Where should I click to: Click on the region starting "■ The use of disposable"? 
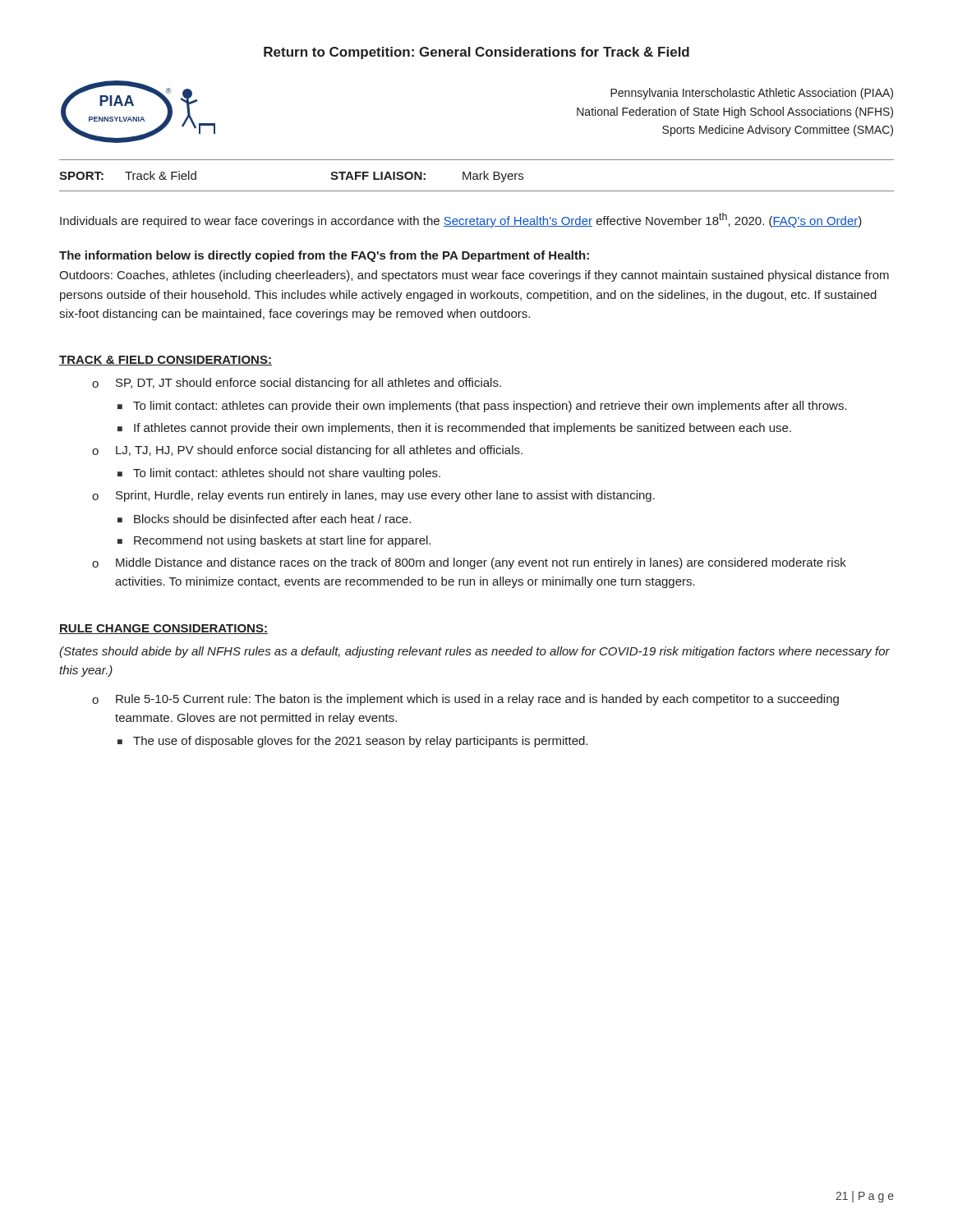[505, 740]
